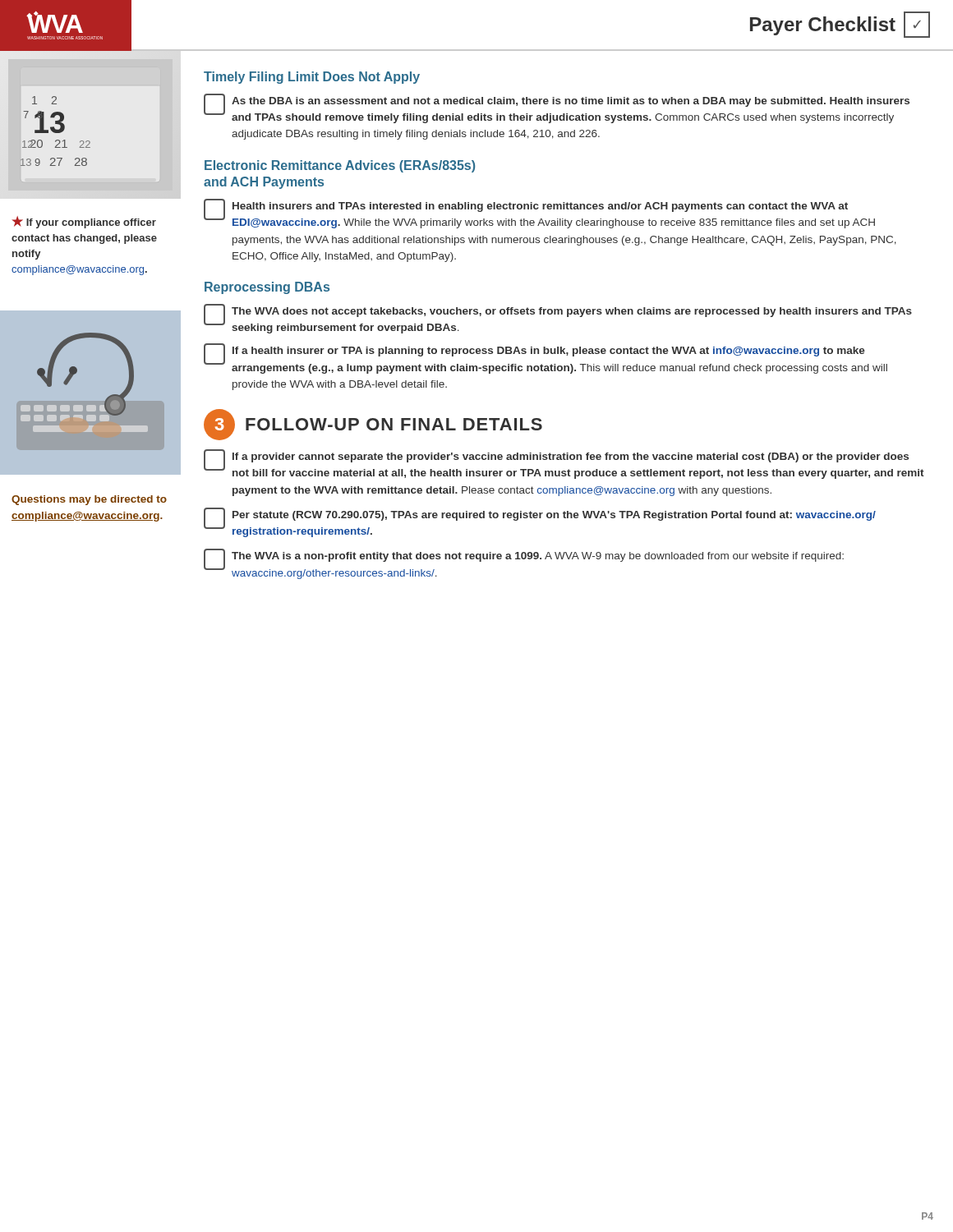Click where it says "Timely Filing Limit Does Not Apply"
The image size is (953, 1232).
[x=312, y=77]
